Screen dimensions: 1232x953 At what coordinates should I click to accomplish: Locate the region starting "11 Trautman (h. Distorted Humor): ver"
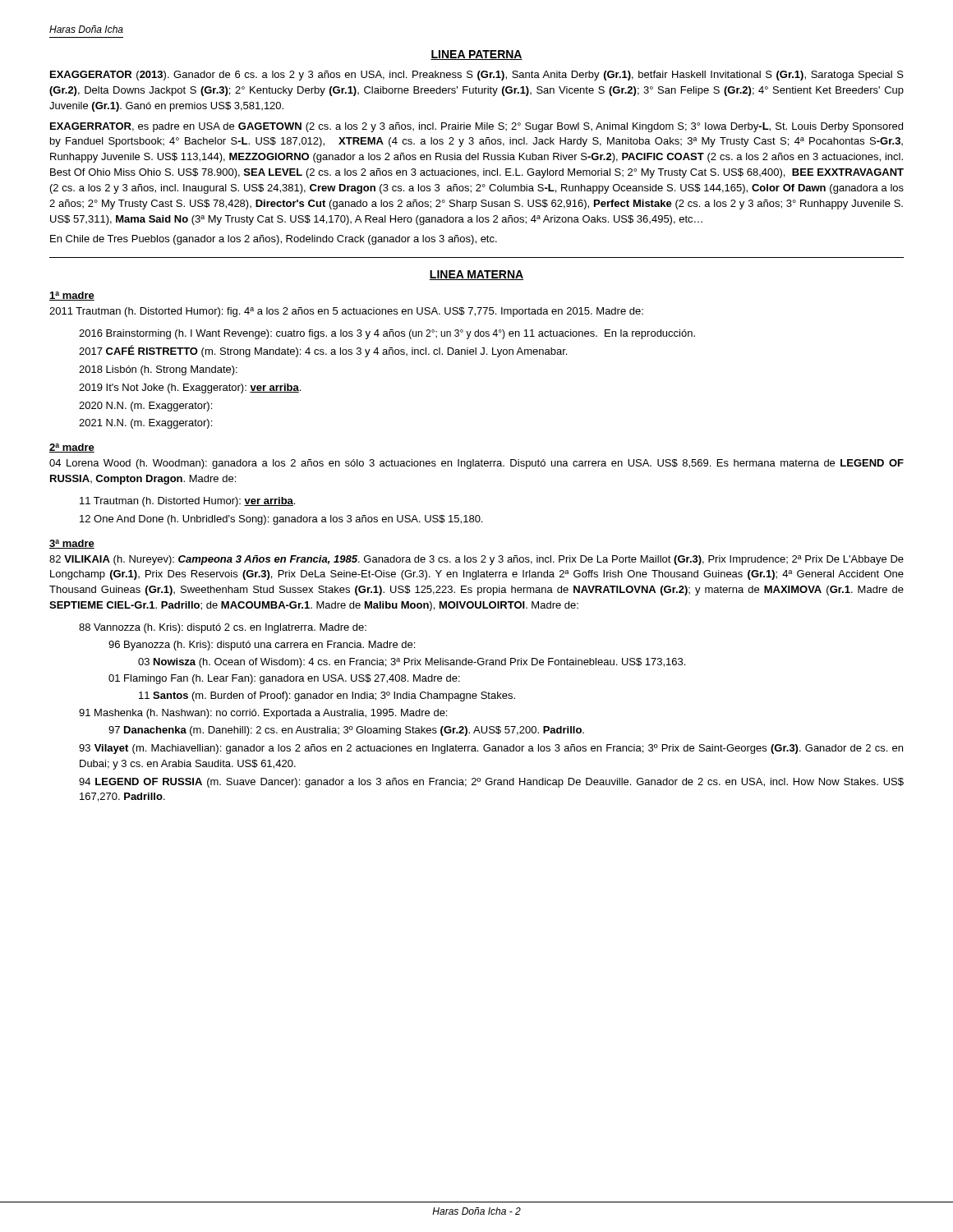pyautogui.click(x=188, y=500)
